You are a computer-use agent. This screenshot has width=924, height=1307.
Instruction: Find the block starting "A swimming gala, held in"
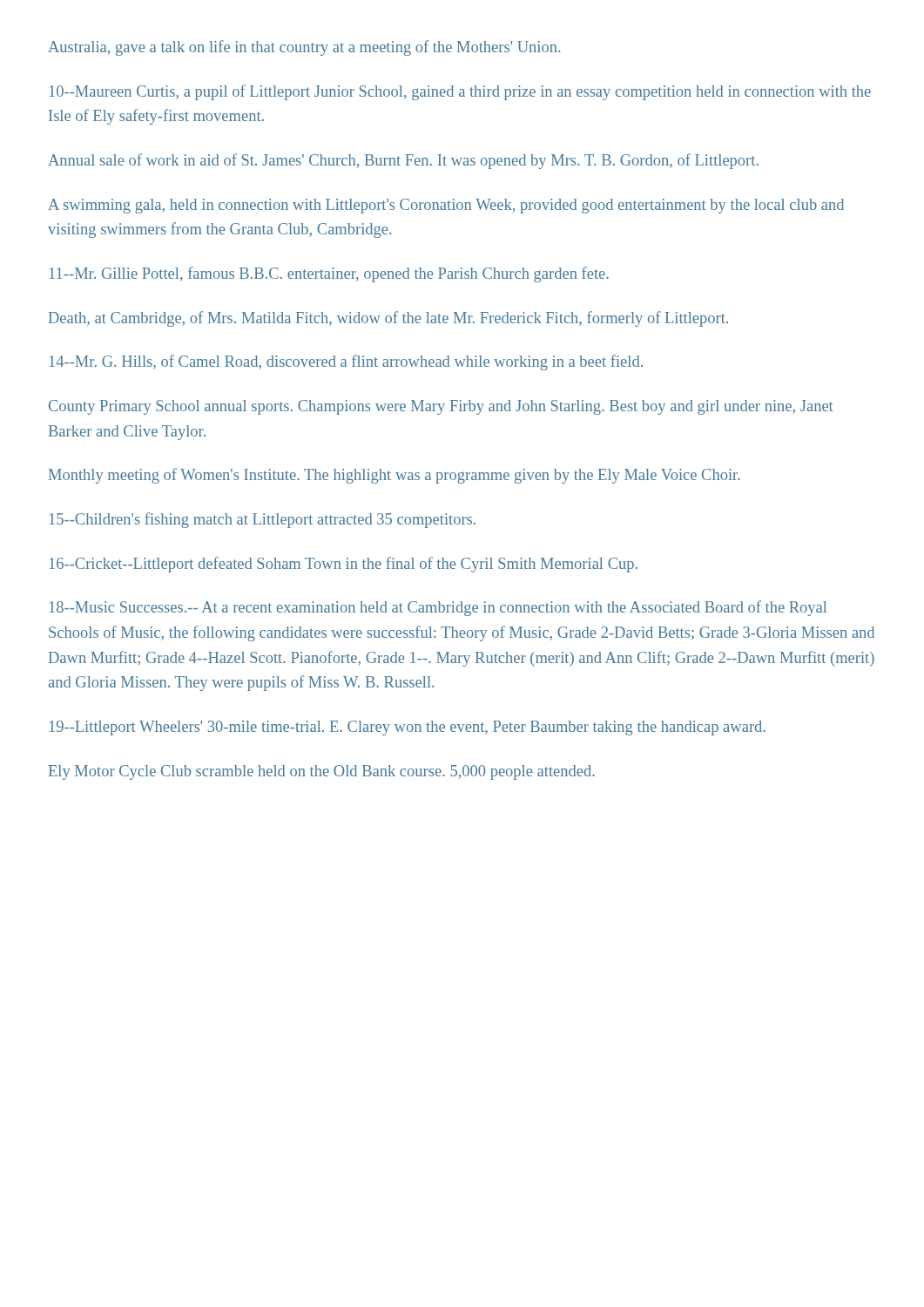446,217
